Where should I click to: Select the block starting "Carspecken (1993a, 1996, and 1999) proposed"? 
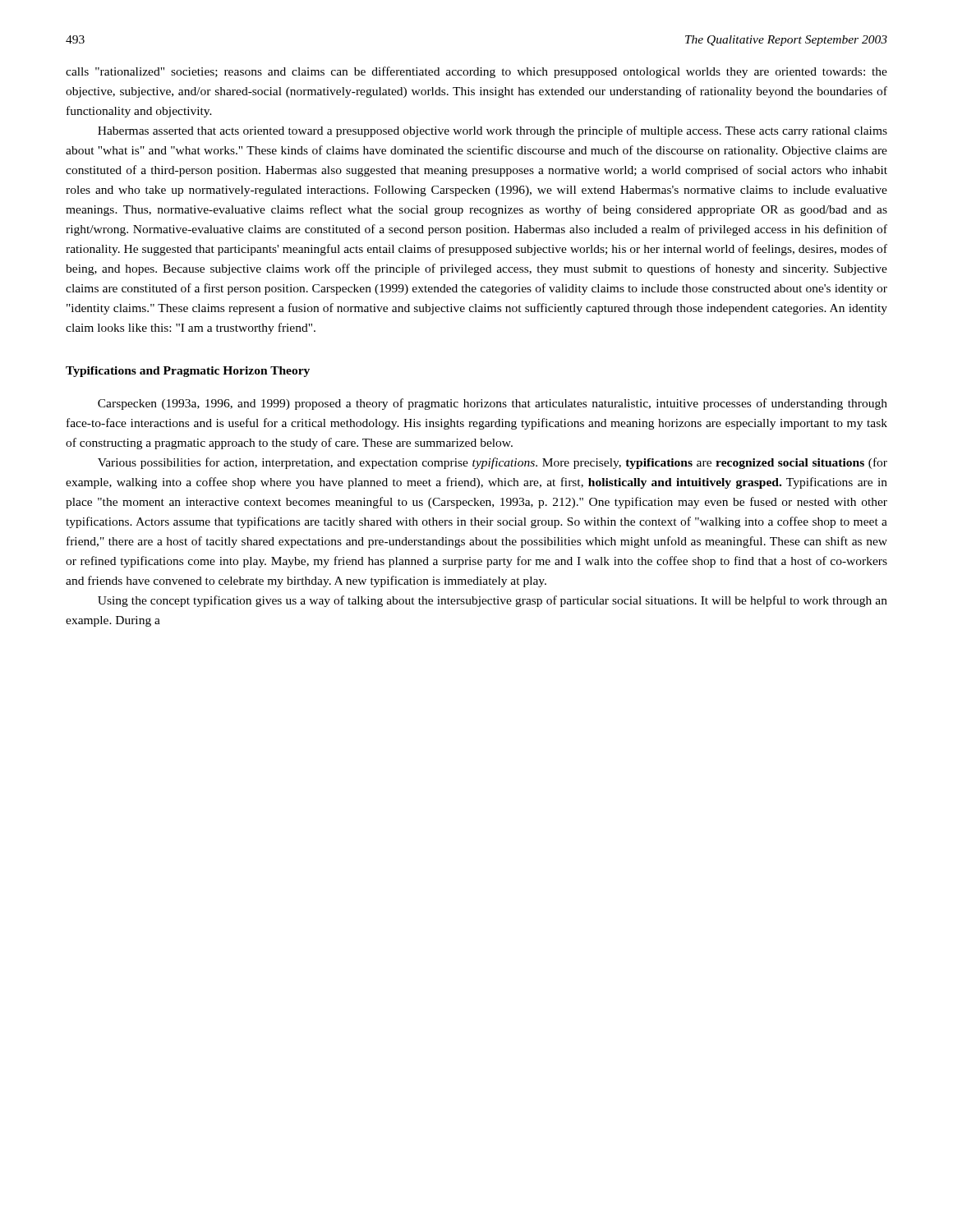[476, 423]
